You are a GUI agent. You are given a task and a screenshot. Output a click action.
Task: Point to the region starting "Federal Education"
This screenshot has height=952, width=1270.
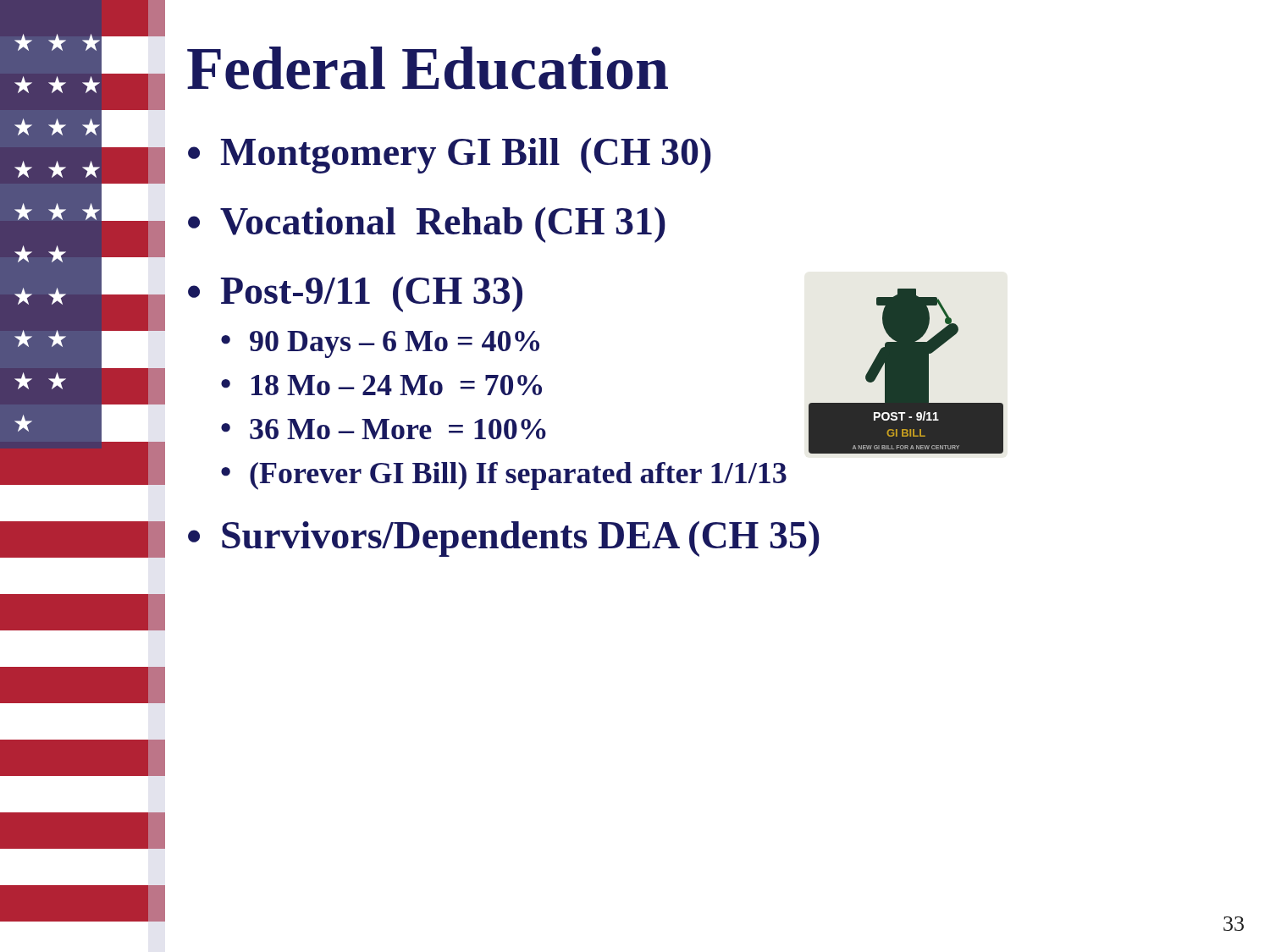pos(428,69)
